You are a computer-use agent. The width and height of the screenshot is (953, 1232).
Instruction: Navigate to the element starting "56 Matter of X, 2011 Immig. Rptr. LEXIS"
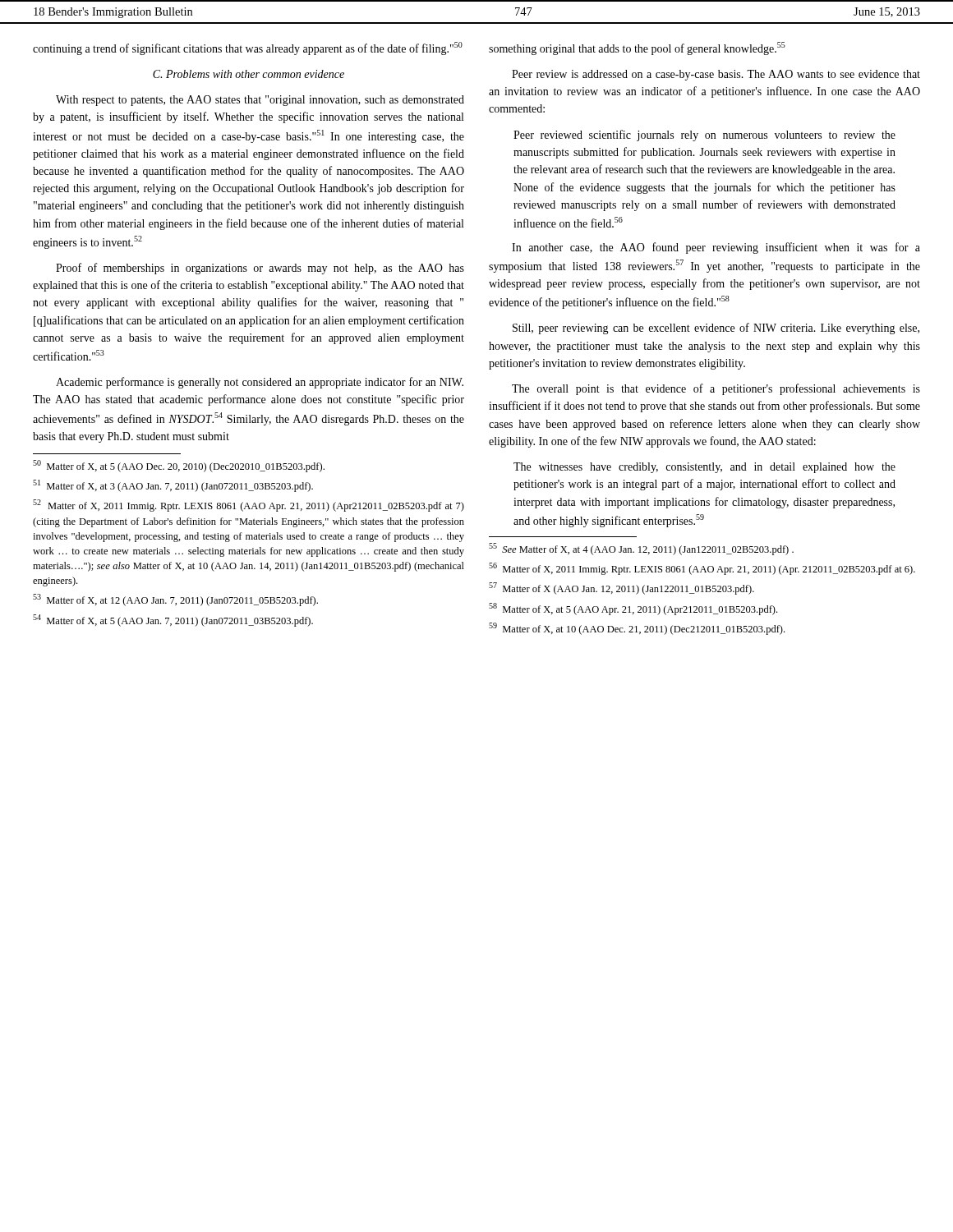coord(702,568)
